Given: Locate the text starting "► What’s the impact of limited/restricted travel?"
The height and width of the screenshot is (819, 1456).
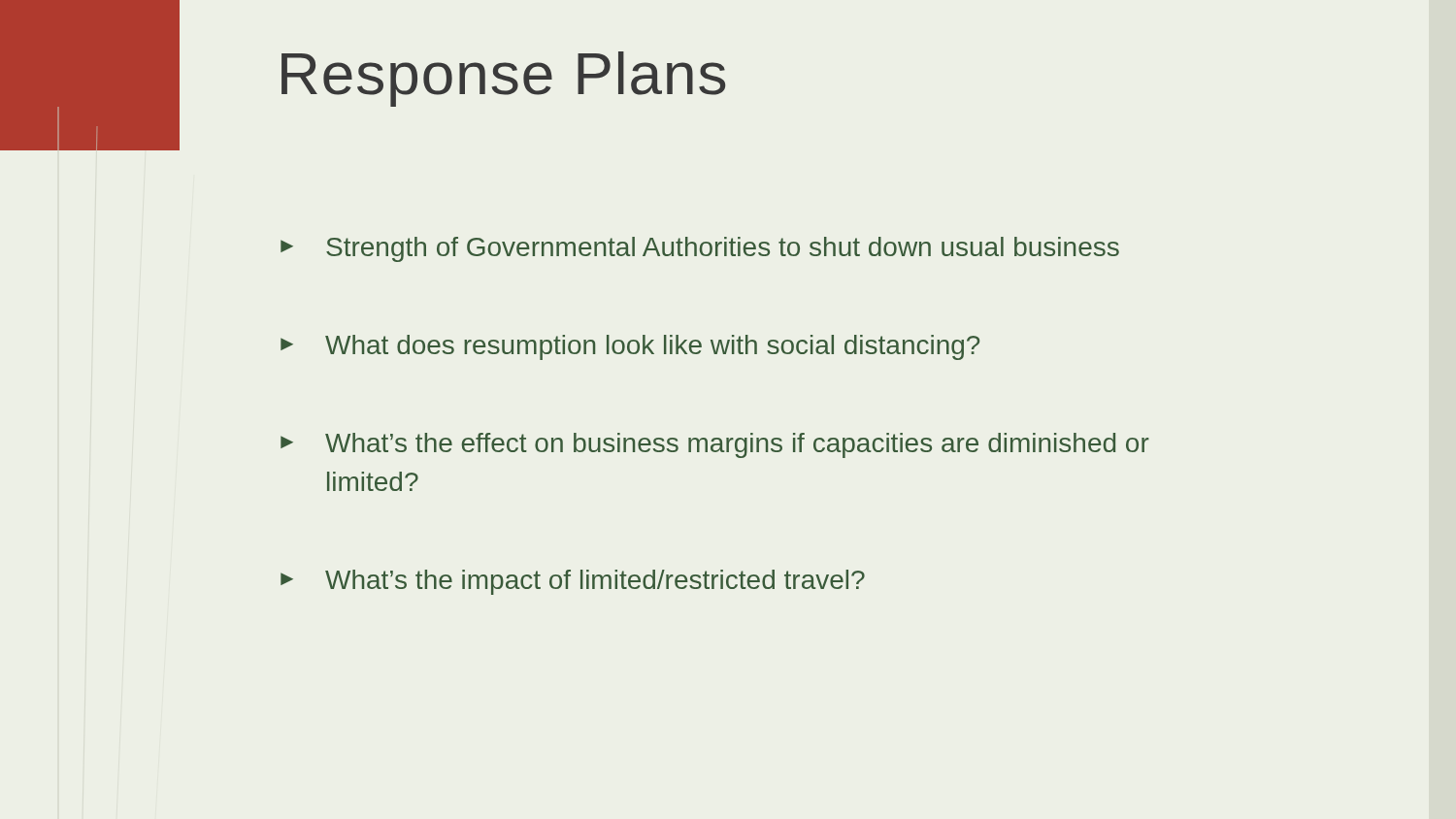Looking at the screenshot, I should [810, 580].
